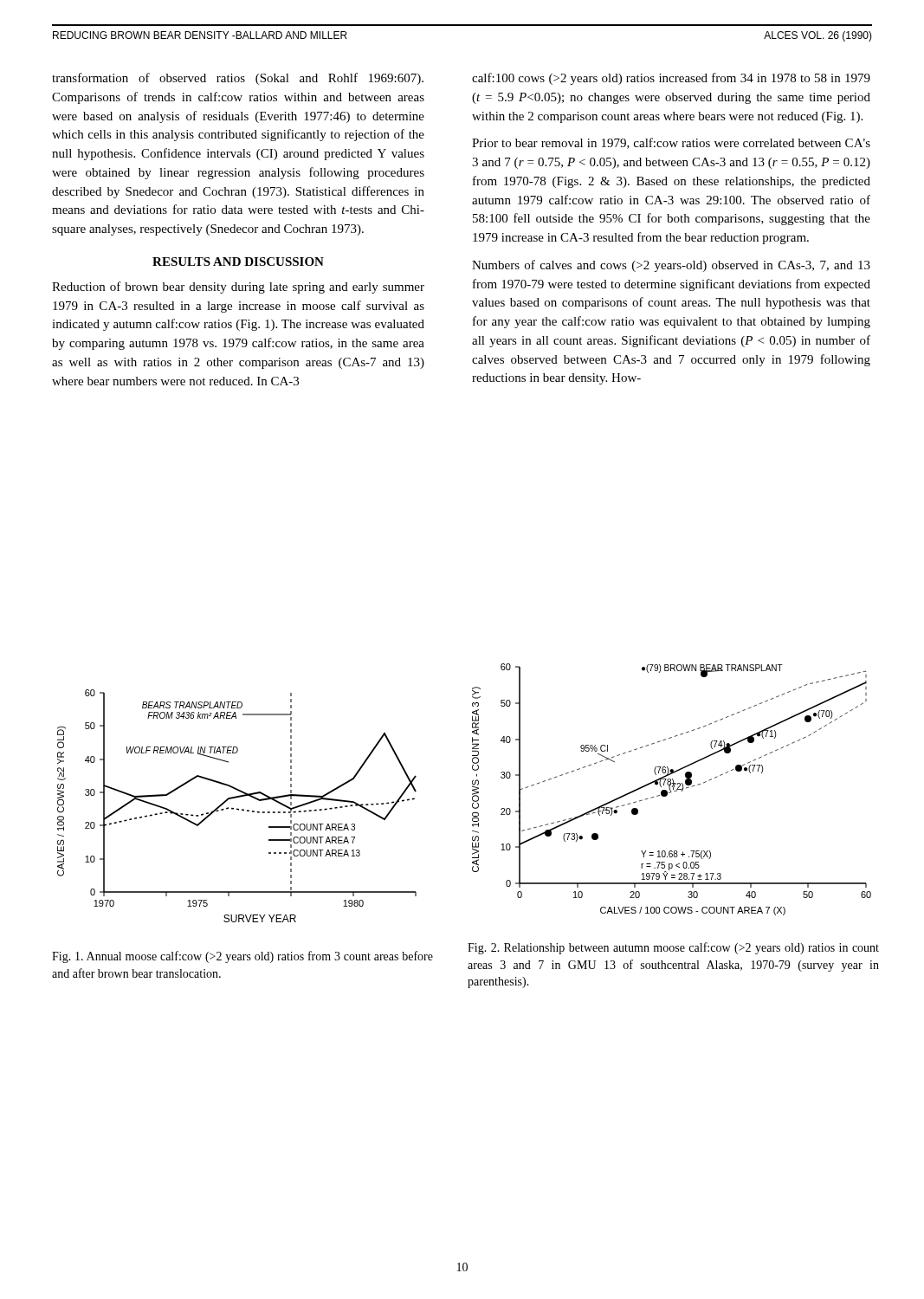Click on the element starting "RESULTS AND DISCUSSION"
The height and width of the screenshot is (1299, 924).
coord(238,261)
